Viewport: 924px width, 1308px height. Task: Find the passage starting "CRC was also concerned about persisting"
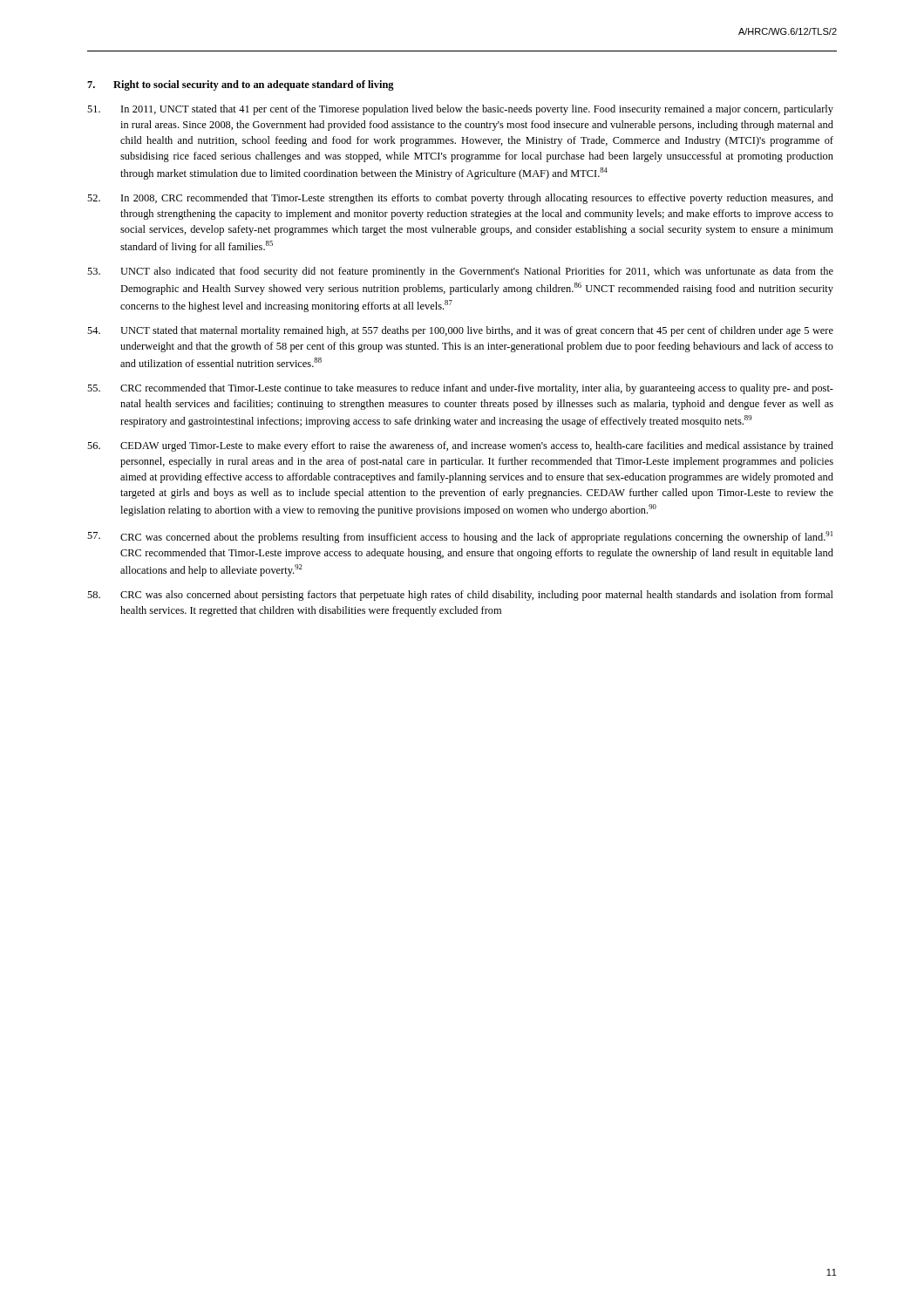click(x=460, y=603)
